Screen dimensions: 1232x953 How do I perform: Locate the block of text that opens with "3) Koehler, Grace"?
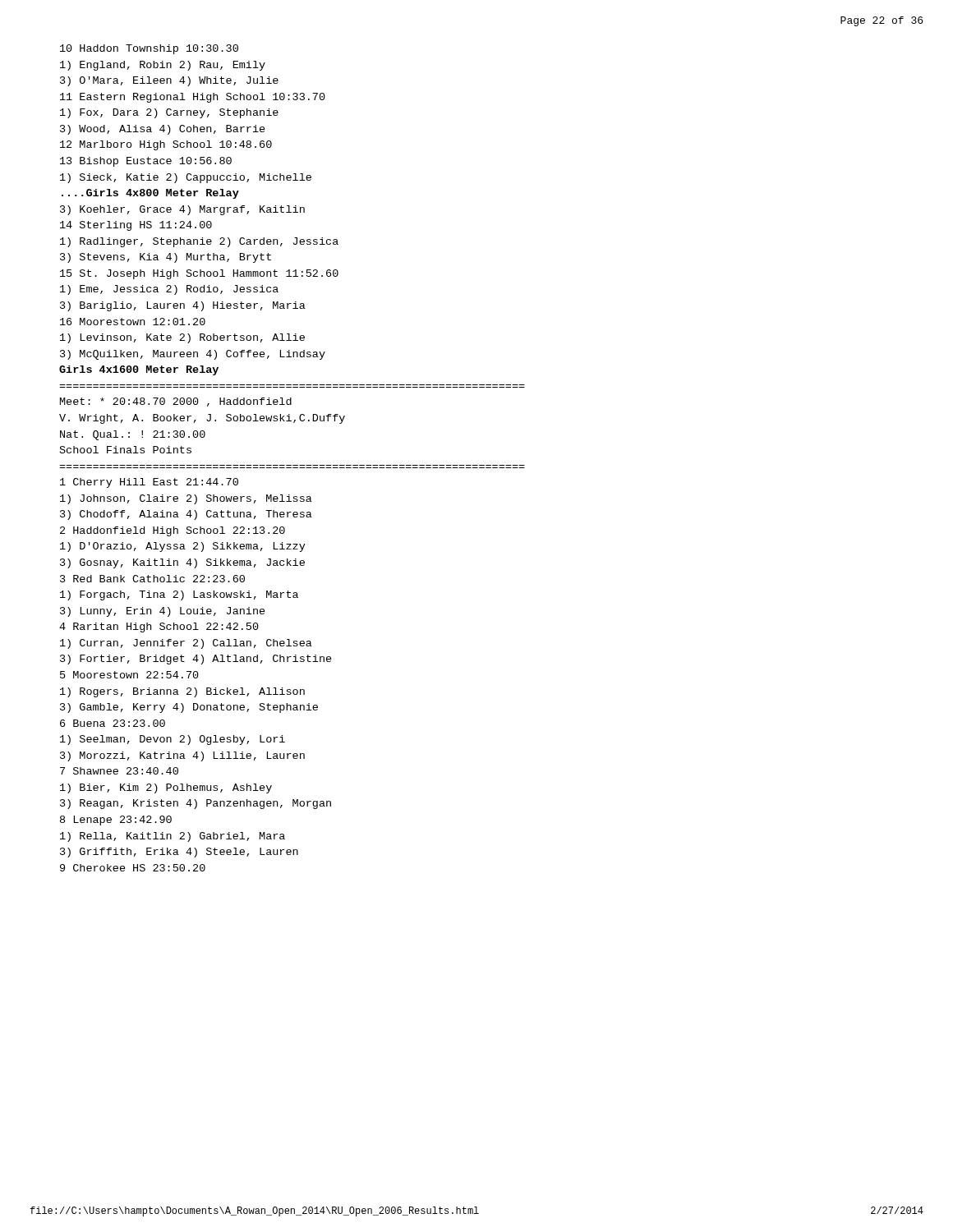pos(182,210)
